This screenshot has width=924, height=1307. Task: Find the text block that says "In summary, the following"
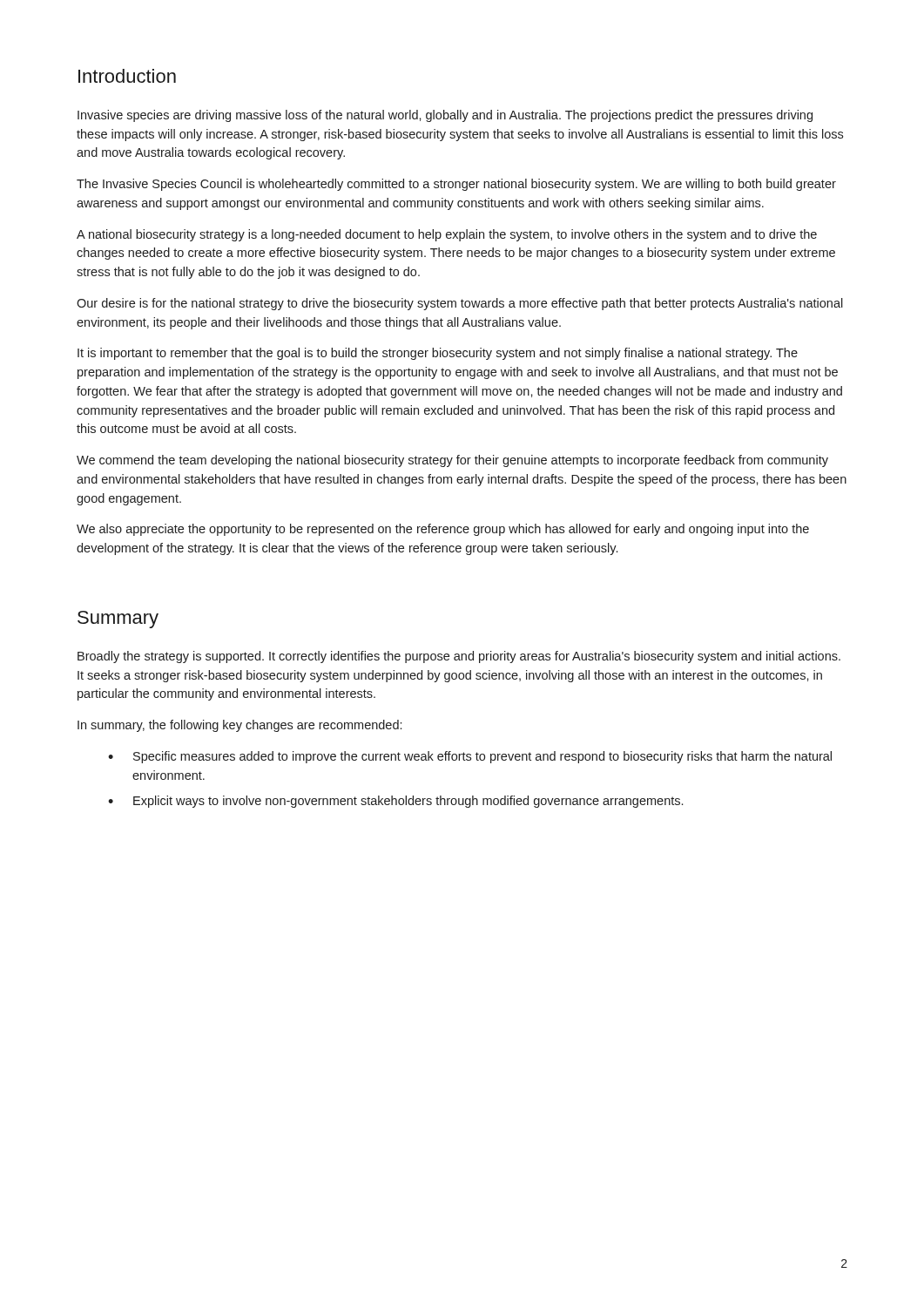pos(240,725)
